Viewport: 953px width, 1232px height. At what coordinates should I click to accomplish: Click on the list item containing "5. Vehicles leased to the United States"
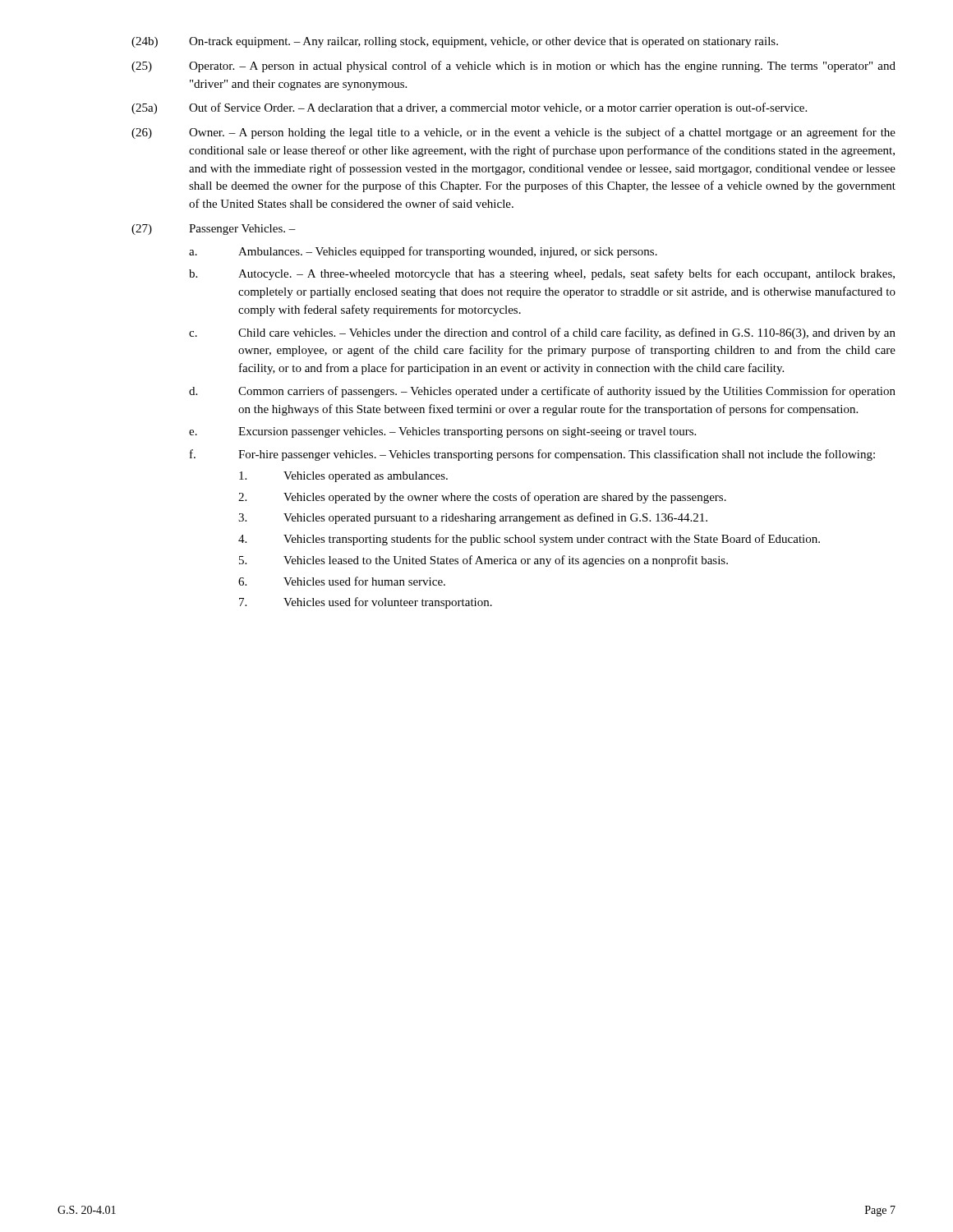567,561
